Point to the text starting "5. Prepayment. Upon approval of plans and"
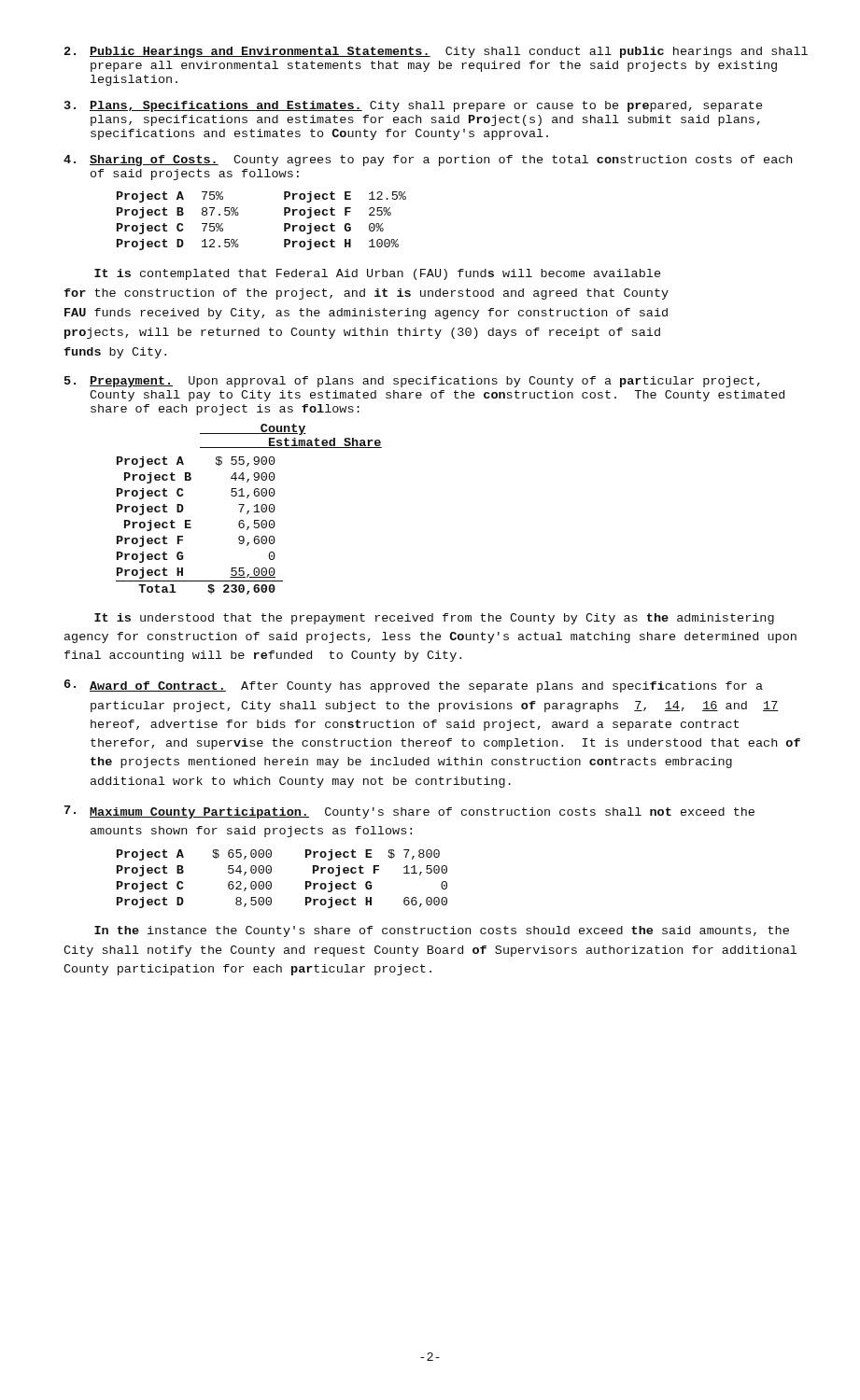Image resolution: width=860 pixels, height=1400 pixels. 437,395
